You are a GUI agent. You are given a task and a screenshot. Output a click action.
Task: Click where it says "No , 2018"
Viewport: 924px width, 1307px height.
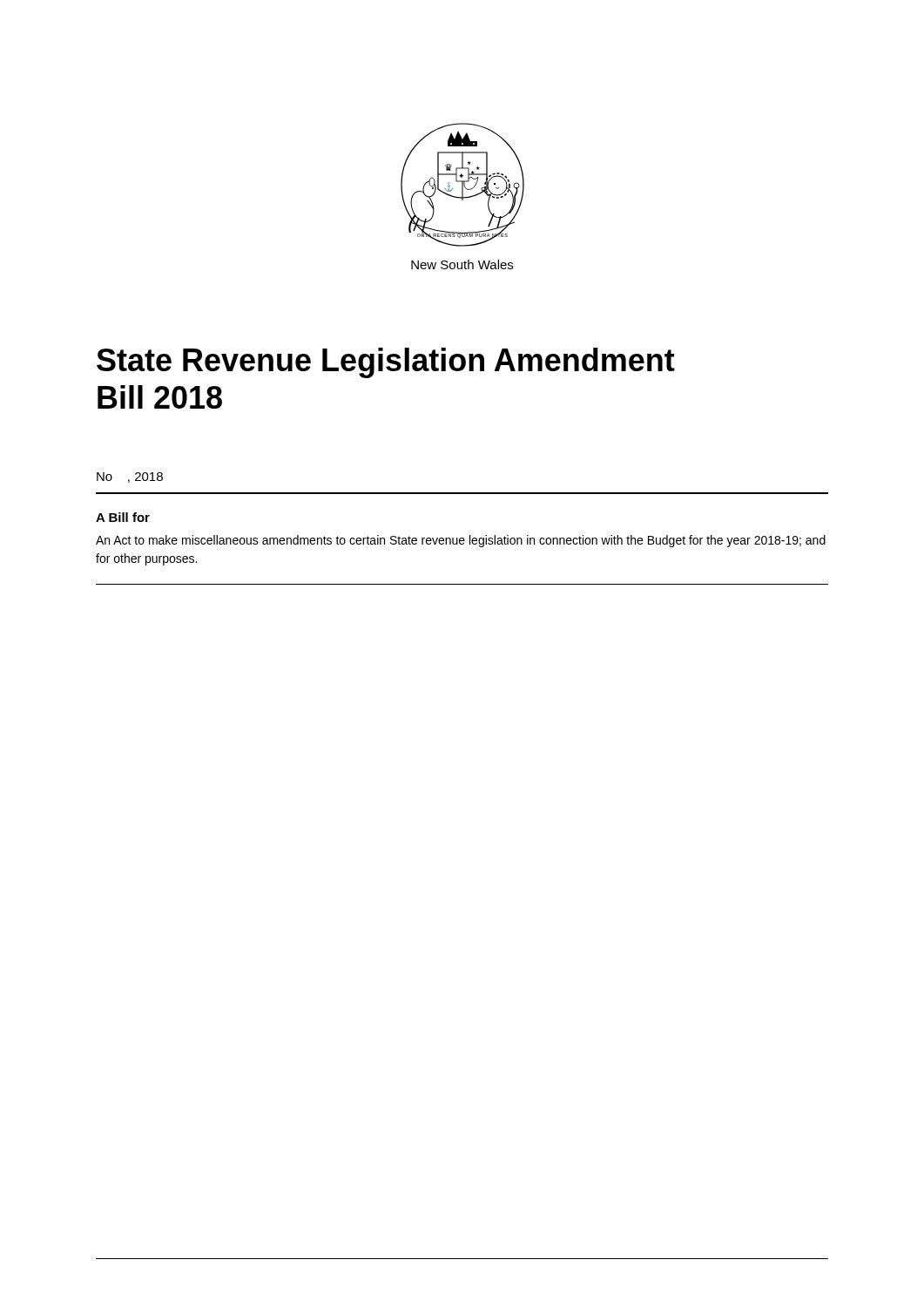130,476
